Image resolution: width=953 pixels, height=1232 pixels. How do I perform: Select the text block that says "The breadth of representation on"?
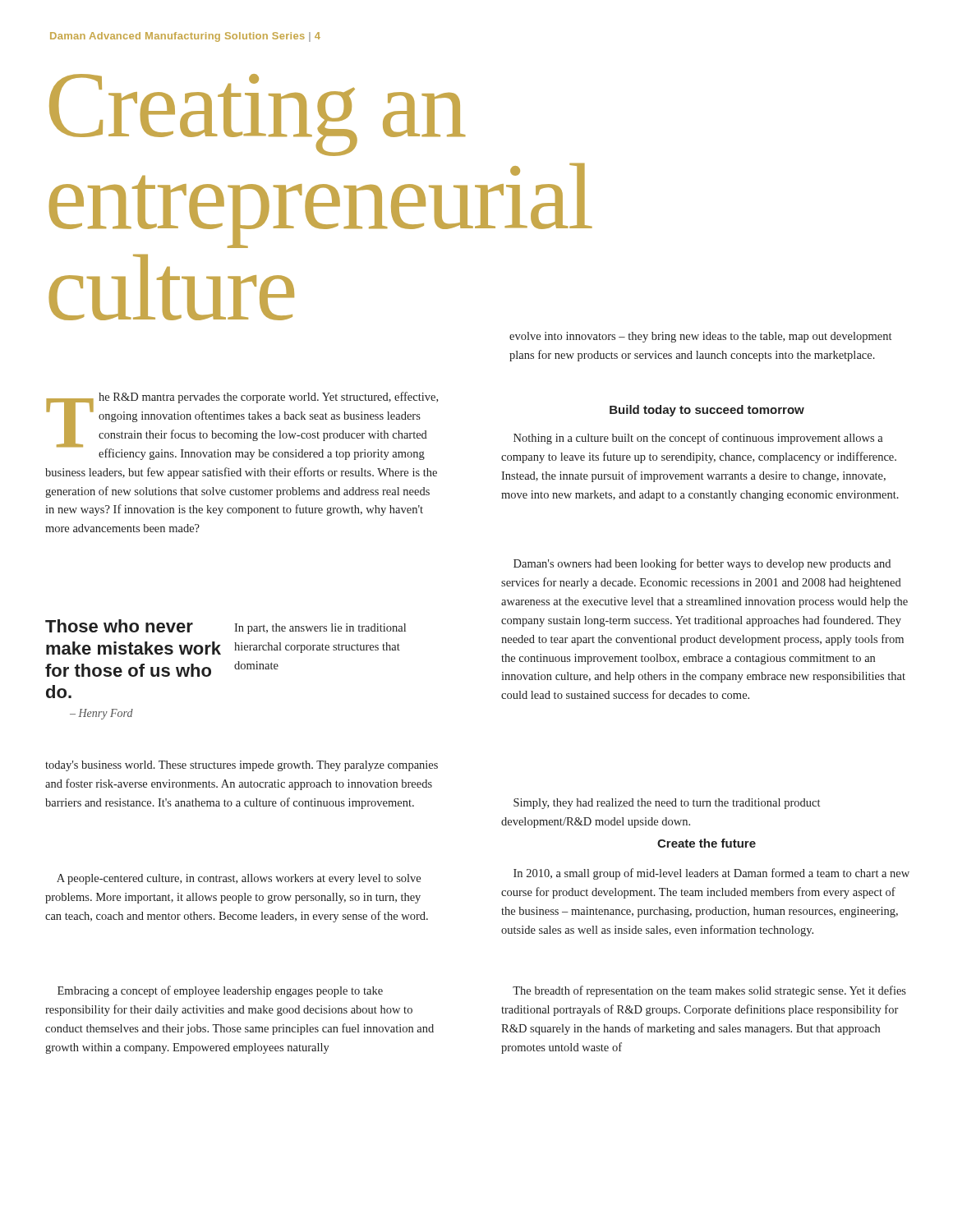tap(704, 1019)
